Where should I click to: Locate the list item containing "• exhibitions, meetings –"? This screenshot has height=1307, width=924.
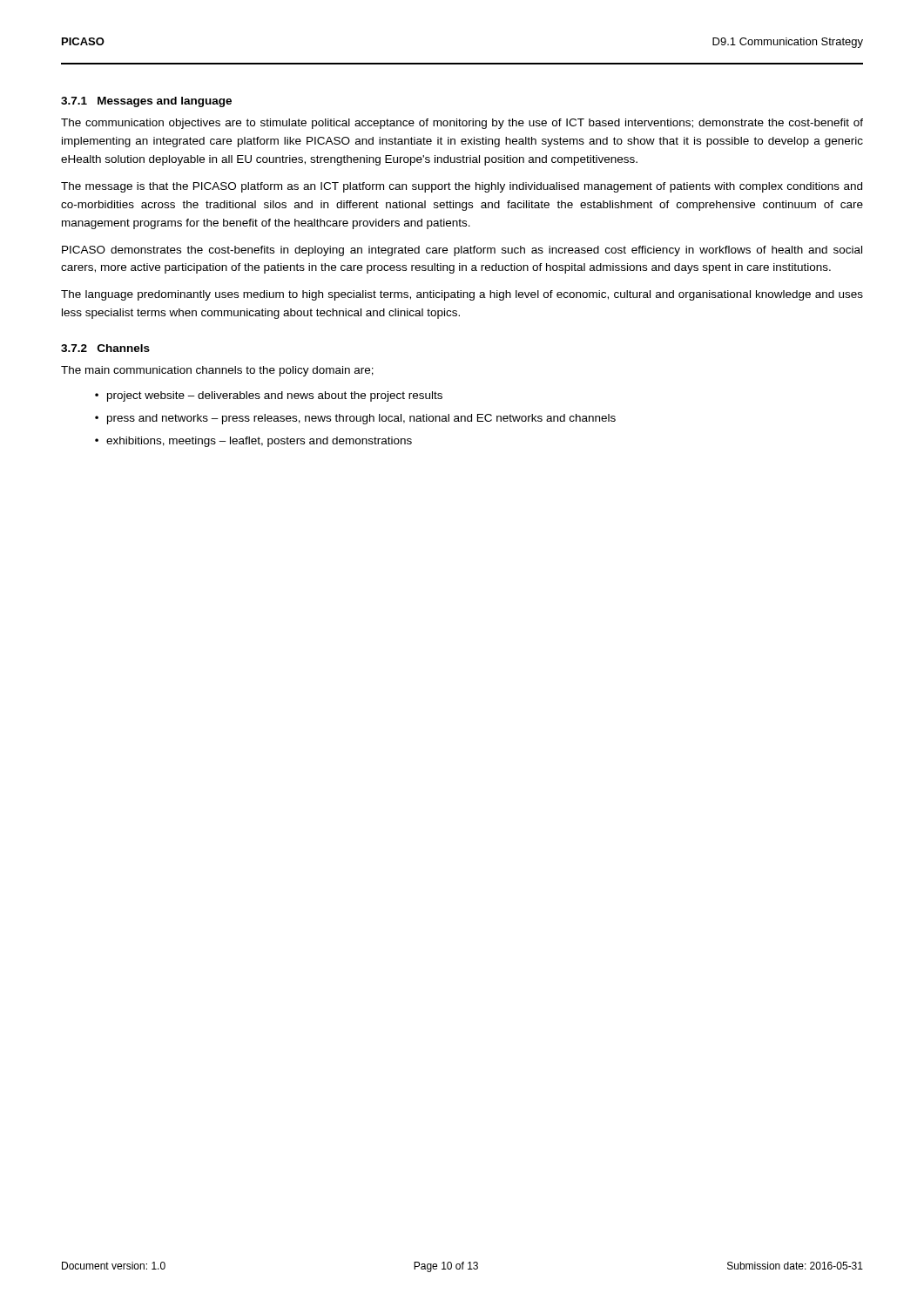coord(253,442)
